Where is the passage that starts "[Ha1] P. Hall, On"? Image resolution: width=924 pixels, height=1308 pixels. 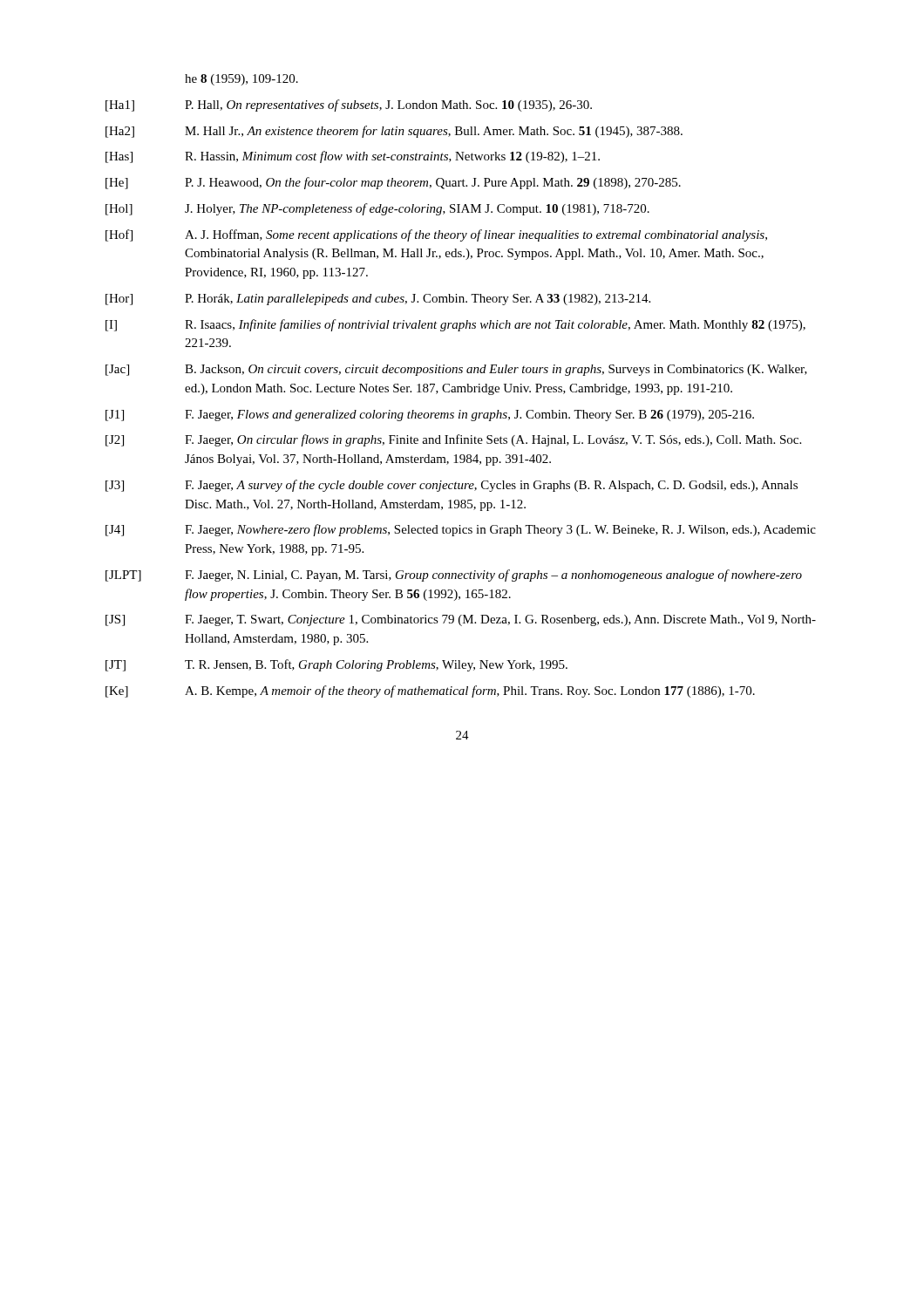(462, 105)
